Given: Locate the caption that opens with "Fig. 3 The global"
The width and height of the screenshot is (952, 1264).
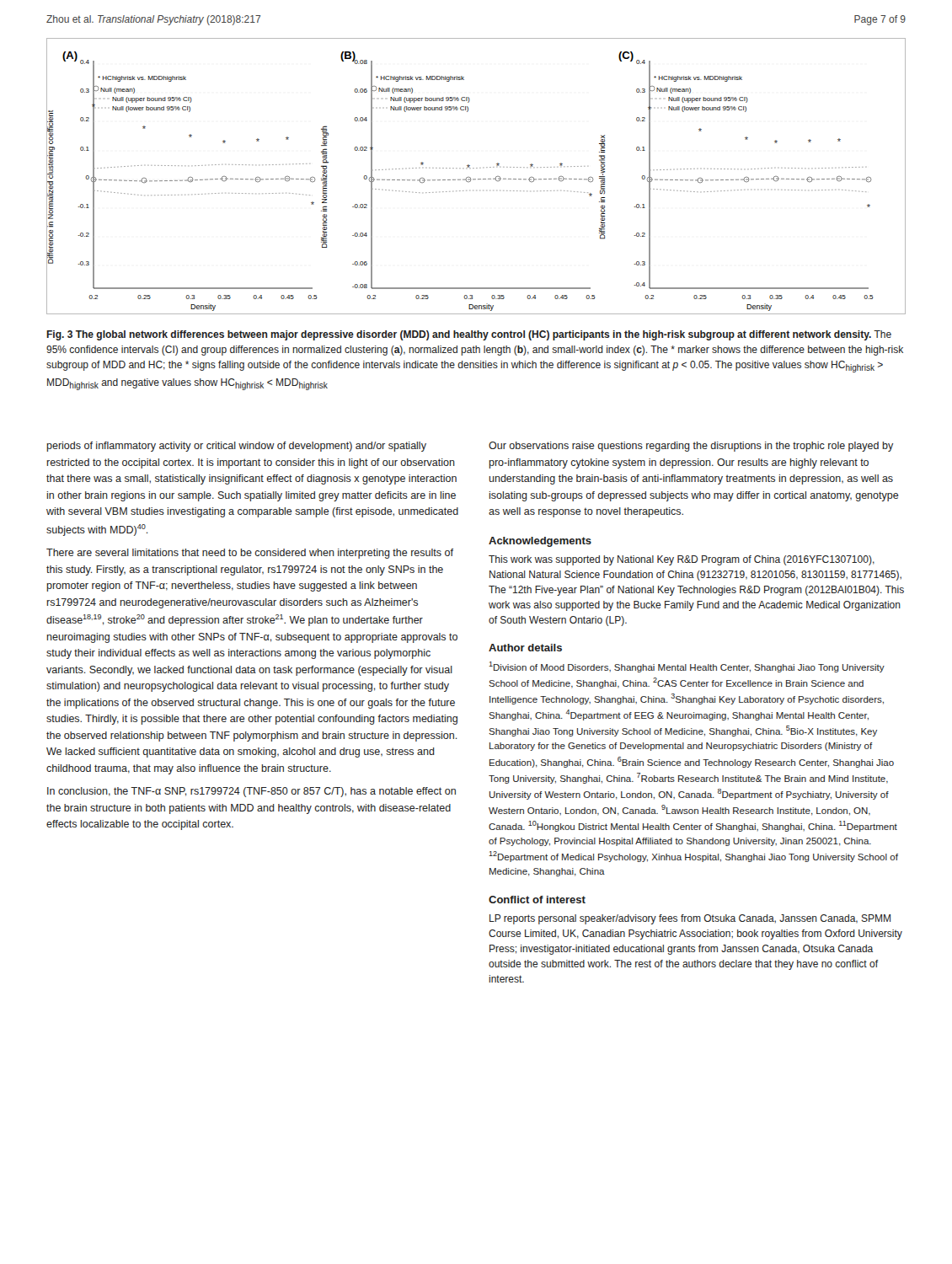Looking at the screenshot, I should tap(475, 360).
